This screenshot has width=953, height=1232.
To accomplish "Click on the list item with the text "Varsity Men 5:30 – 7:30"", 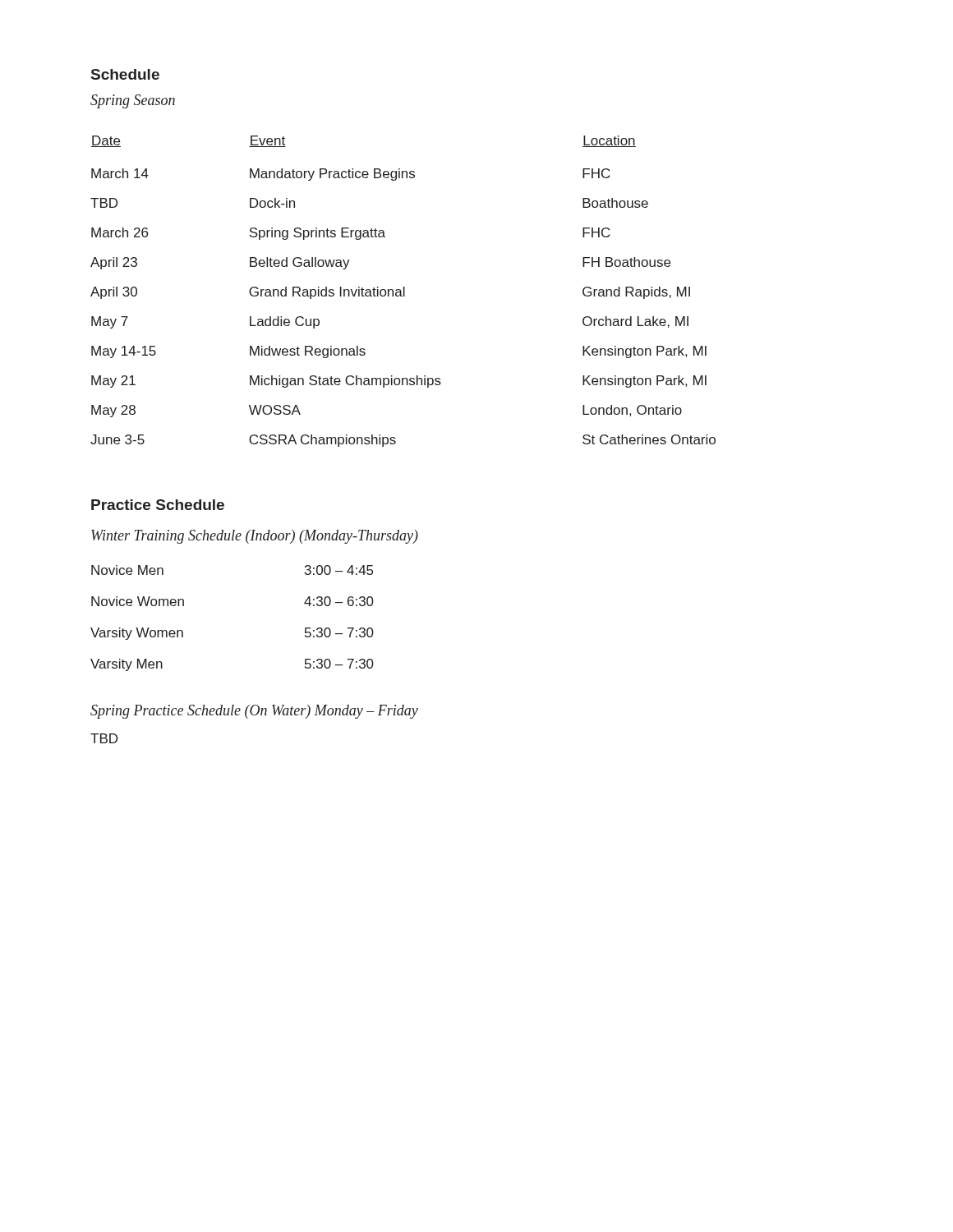I will point(126,664).
